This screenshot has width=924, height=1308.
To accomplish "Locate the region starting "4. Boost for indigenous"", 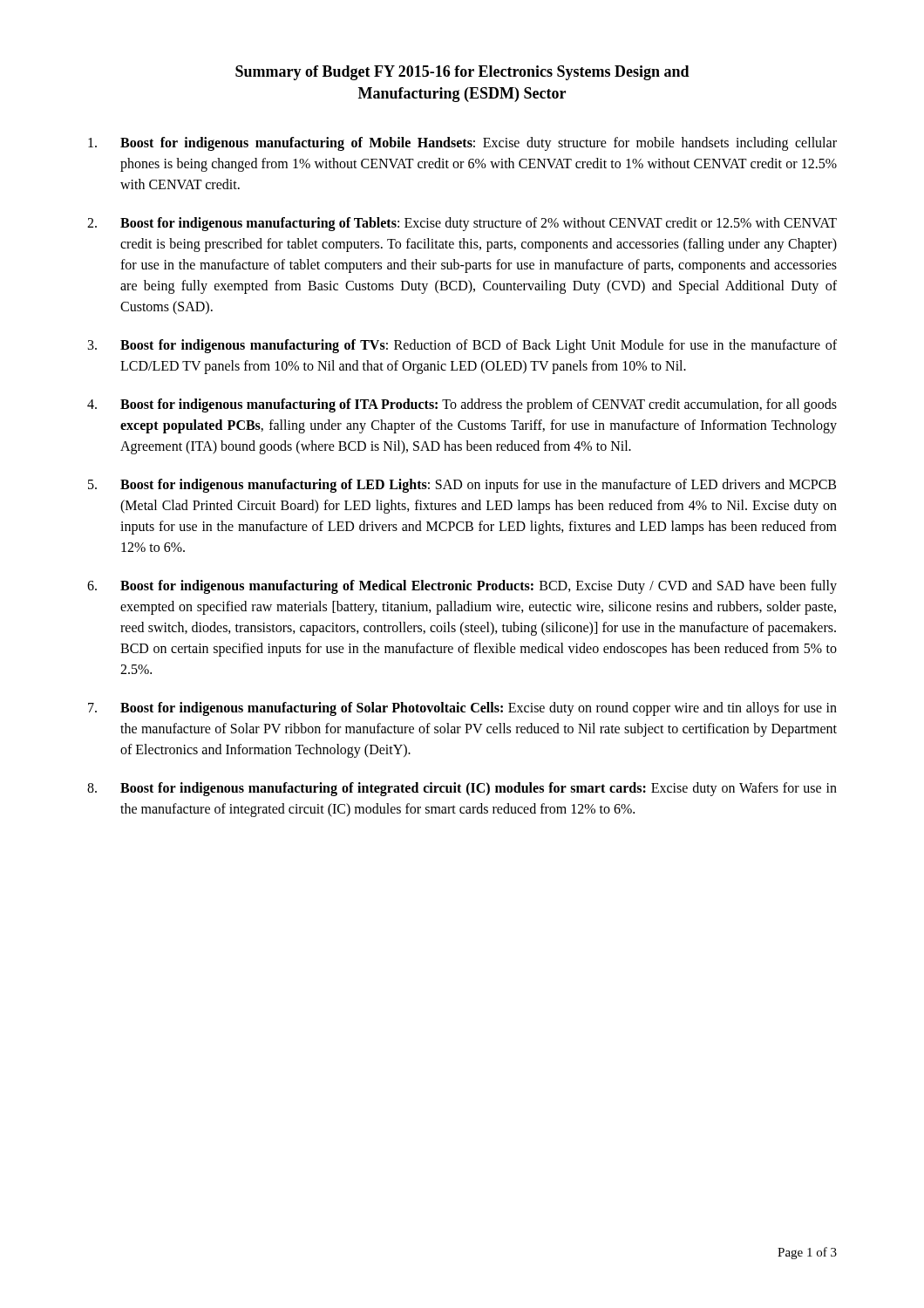I will click(462, 426).
